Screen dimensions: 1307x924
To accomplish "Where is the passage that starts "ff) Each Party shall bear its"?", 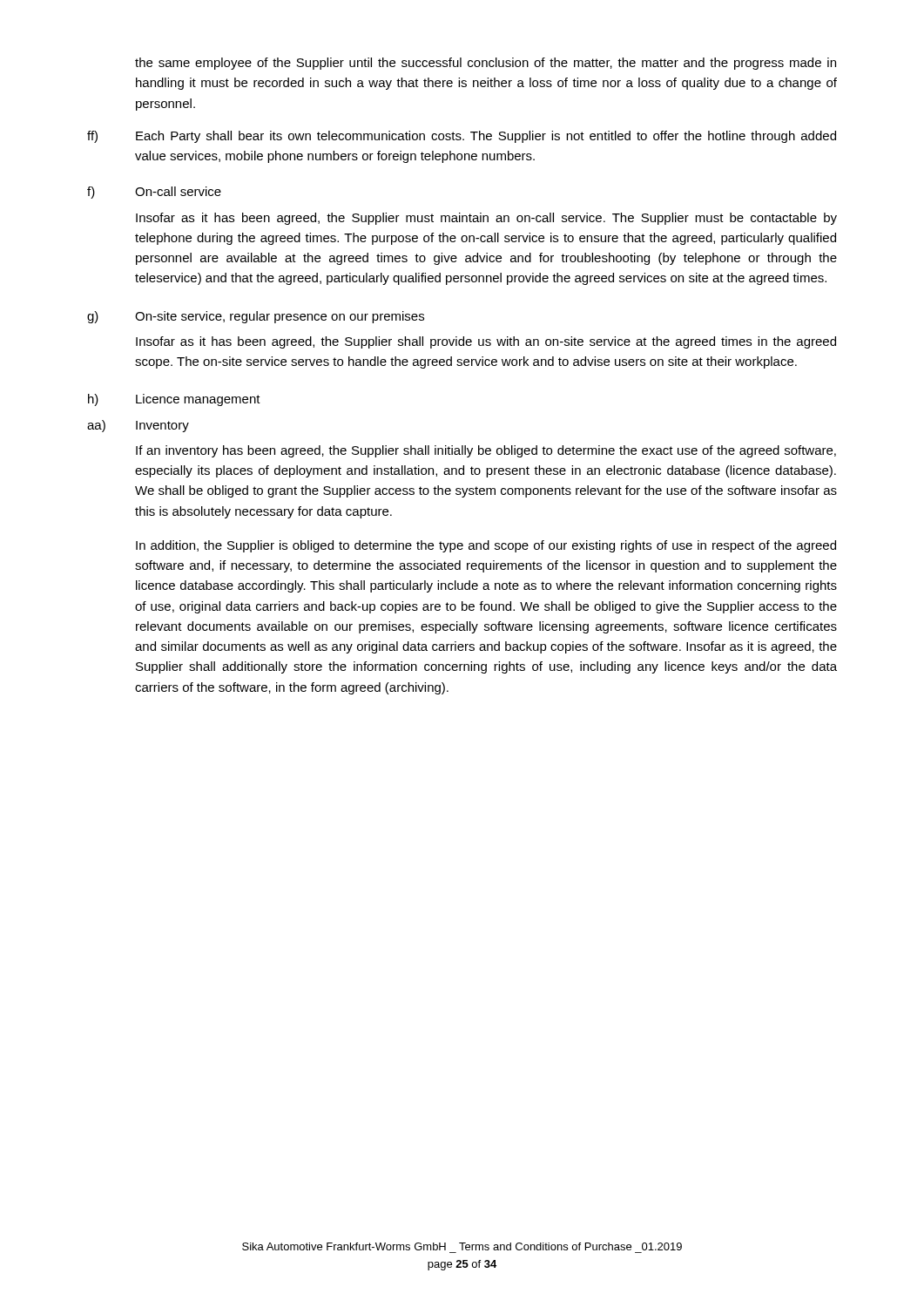I will 462,145.
